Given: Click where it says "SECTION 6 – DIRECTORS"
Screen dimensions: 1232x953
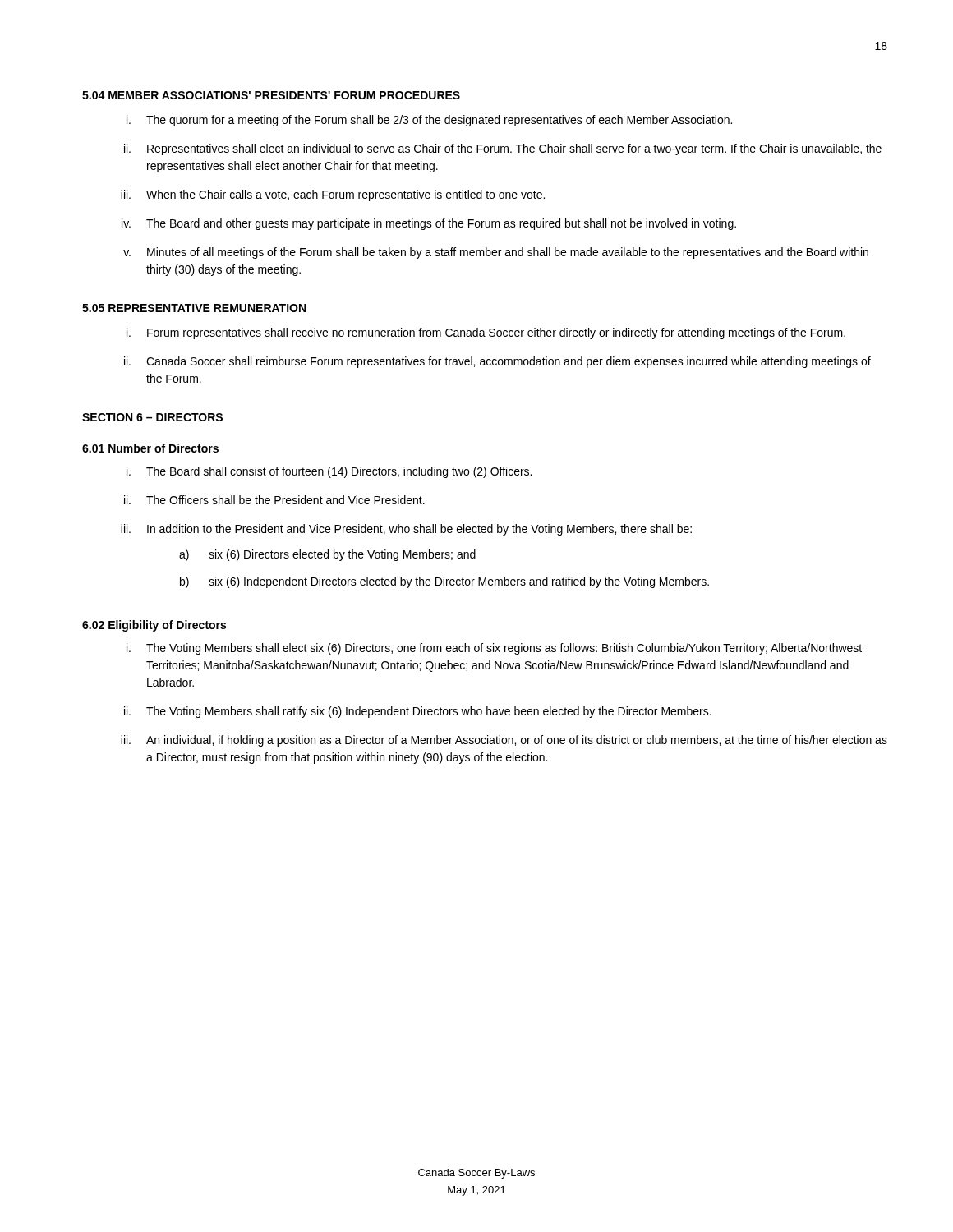Looking at the screenshot, I should [x=153, y=417].
